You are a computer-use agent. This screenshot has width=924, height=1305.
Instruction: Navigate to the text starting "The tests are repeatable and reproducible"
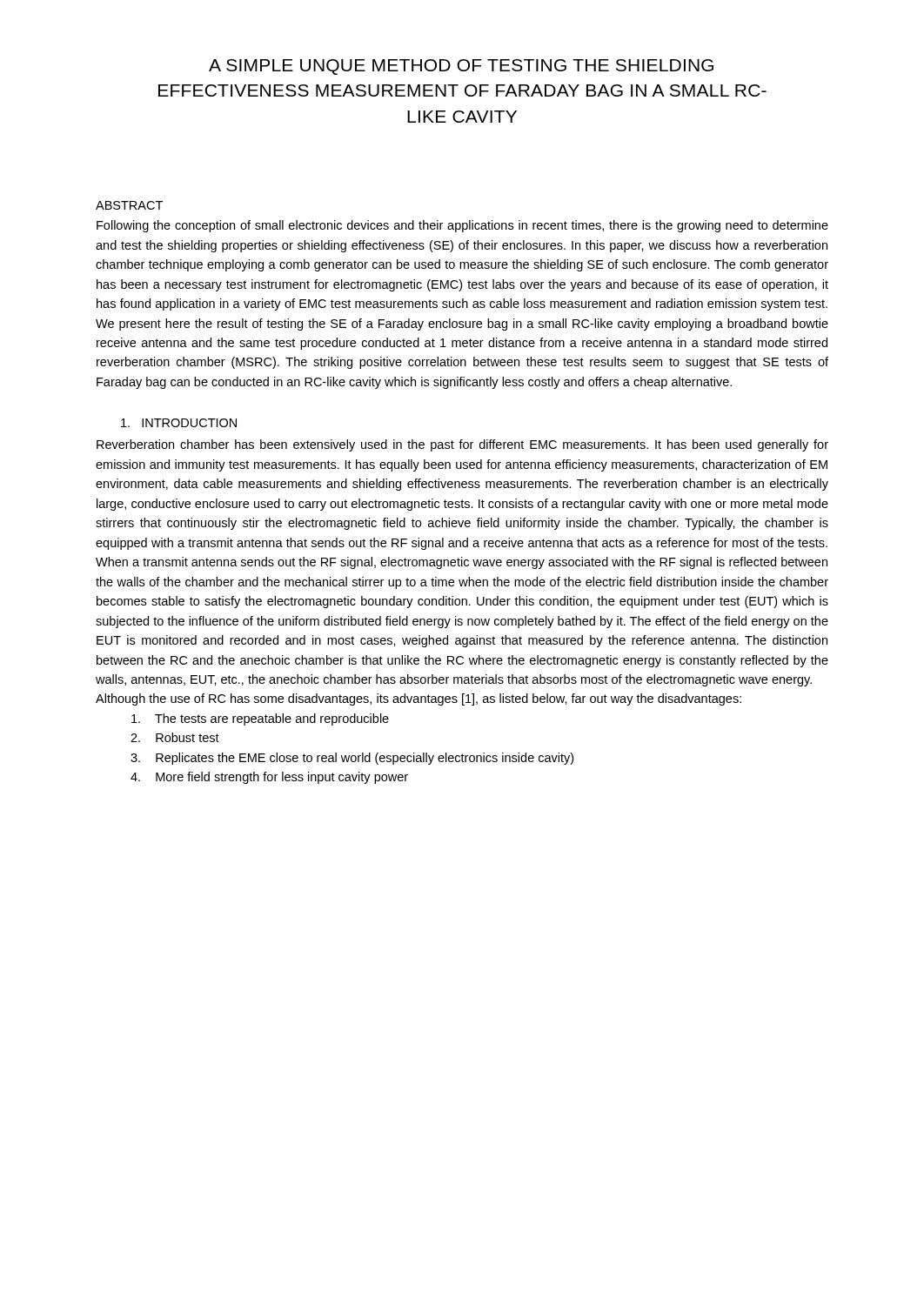coord(260,719)
